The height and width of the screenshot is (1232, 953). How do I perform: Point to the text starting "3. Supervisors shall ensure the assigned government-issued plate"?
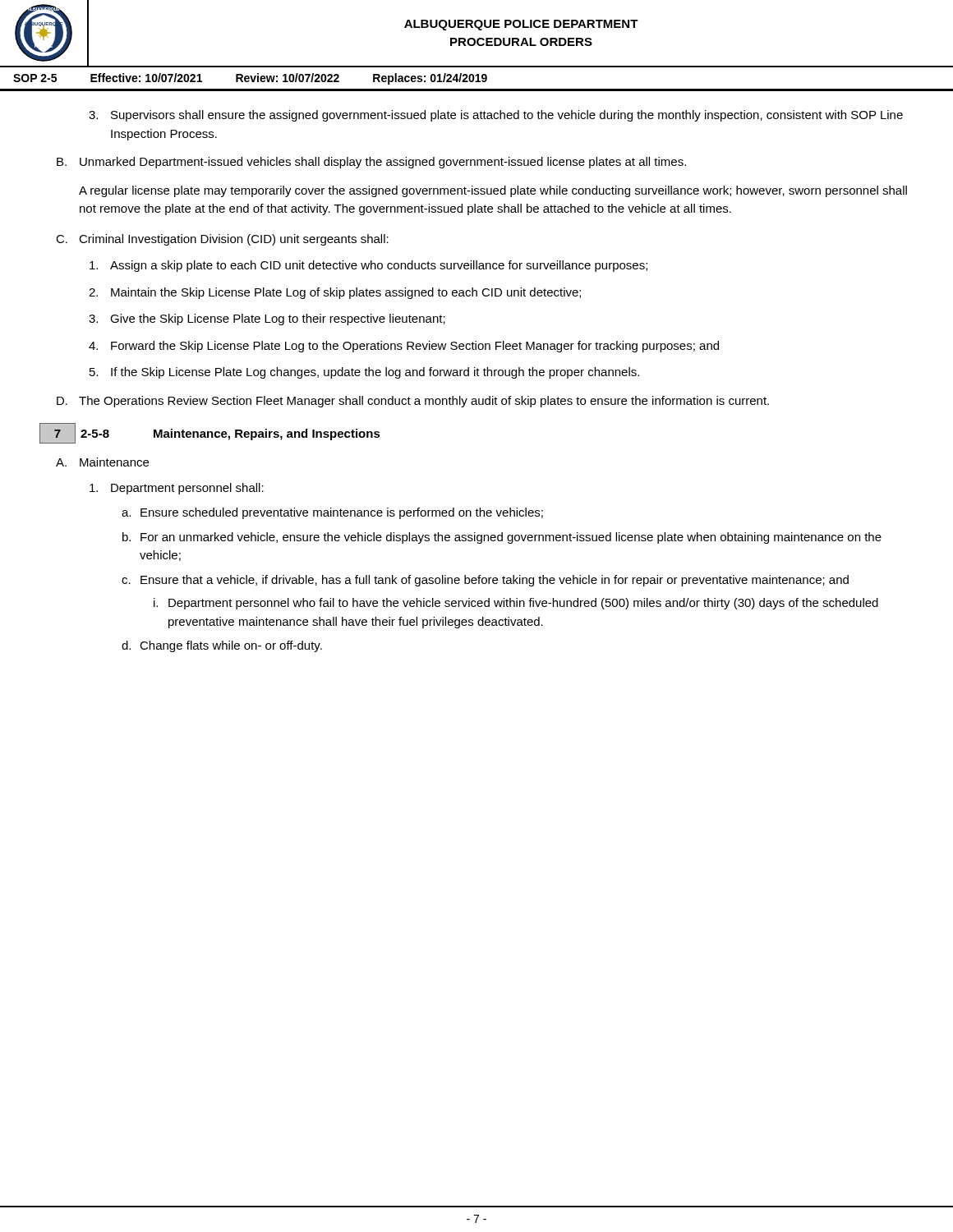coord(501,124)
